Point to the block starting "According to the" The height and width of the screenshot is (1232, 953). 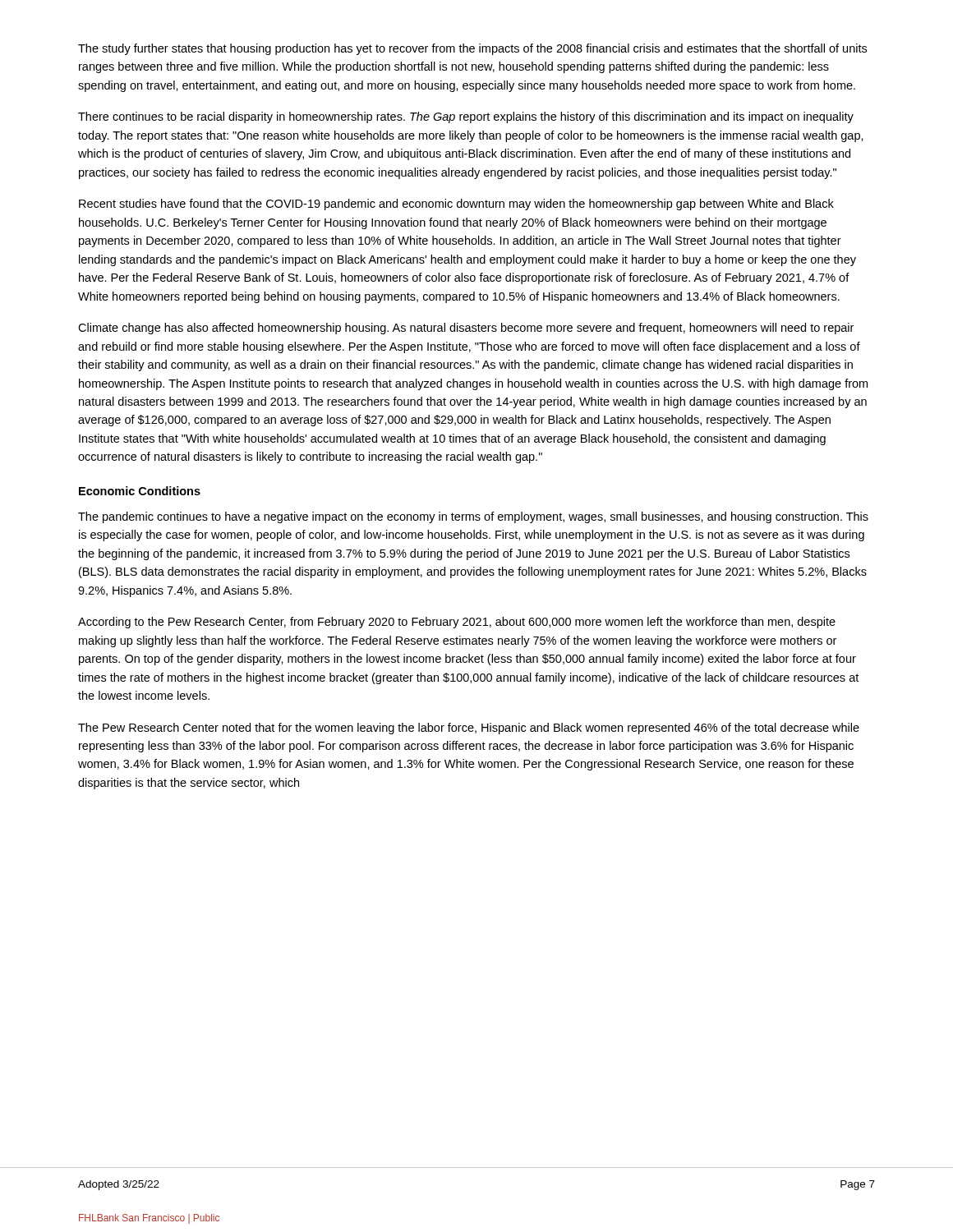(x=468, y=659)
